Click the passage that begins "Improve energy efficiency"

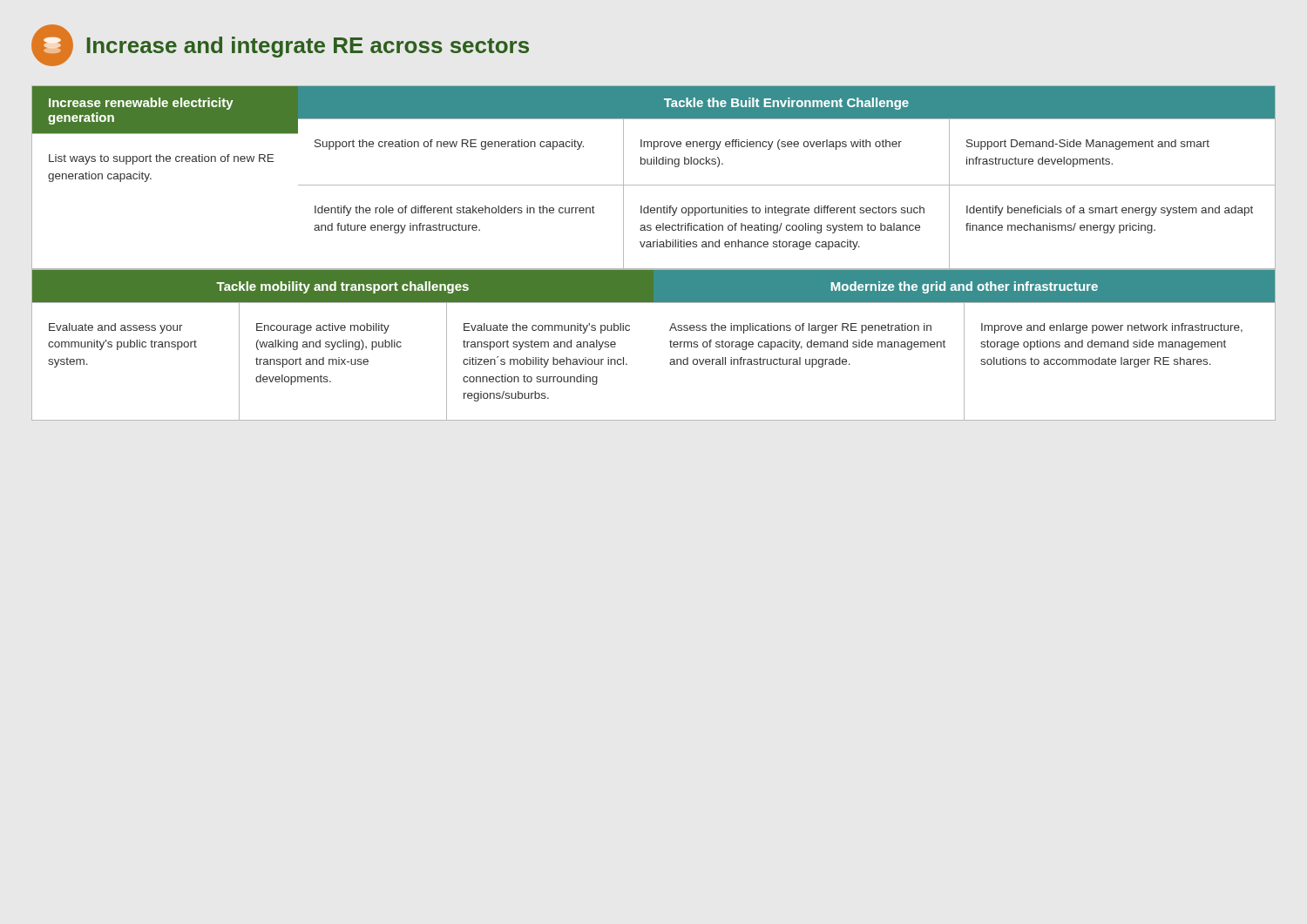click(x=771, y=152)
